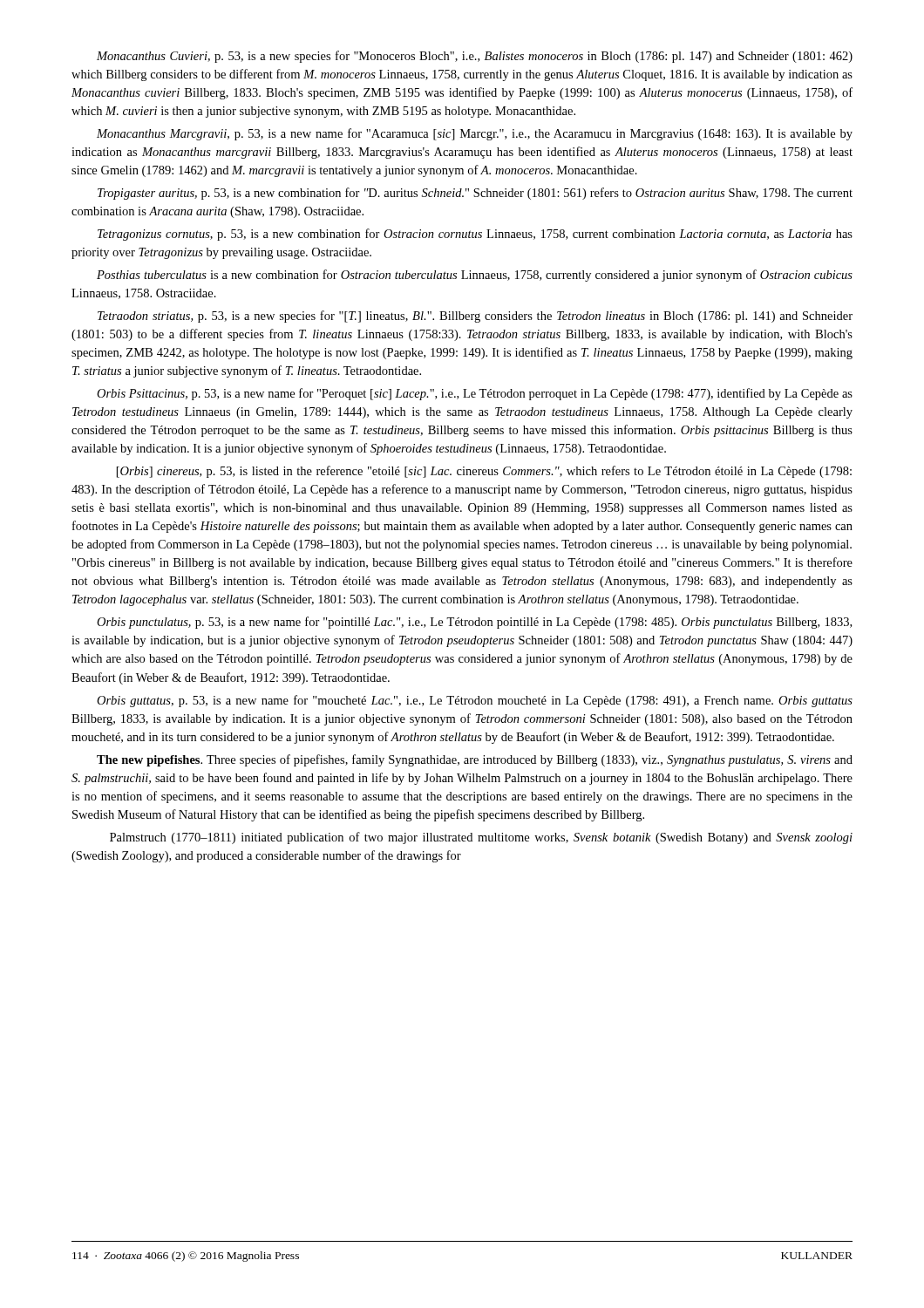Locate the block of text that opens with "Orbis punctulatus, p. 53, is a"

point(462,650)
